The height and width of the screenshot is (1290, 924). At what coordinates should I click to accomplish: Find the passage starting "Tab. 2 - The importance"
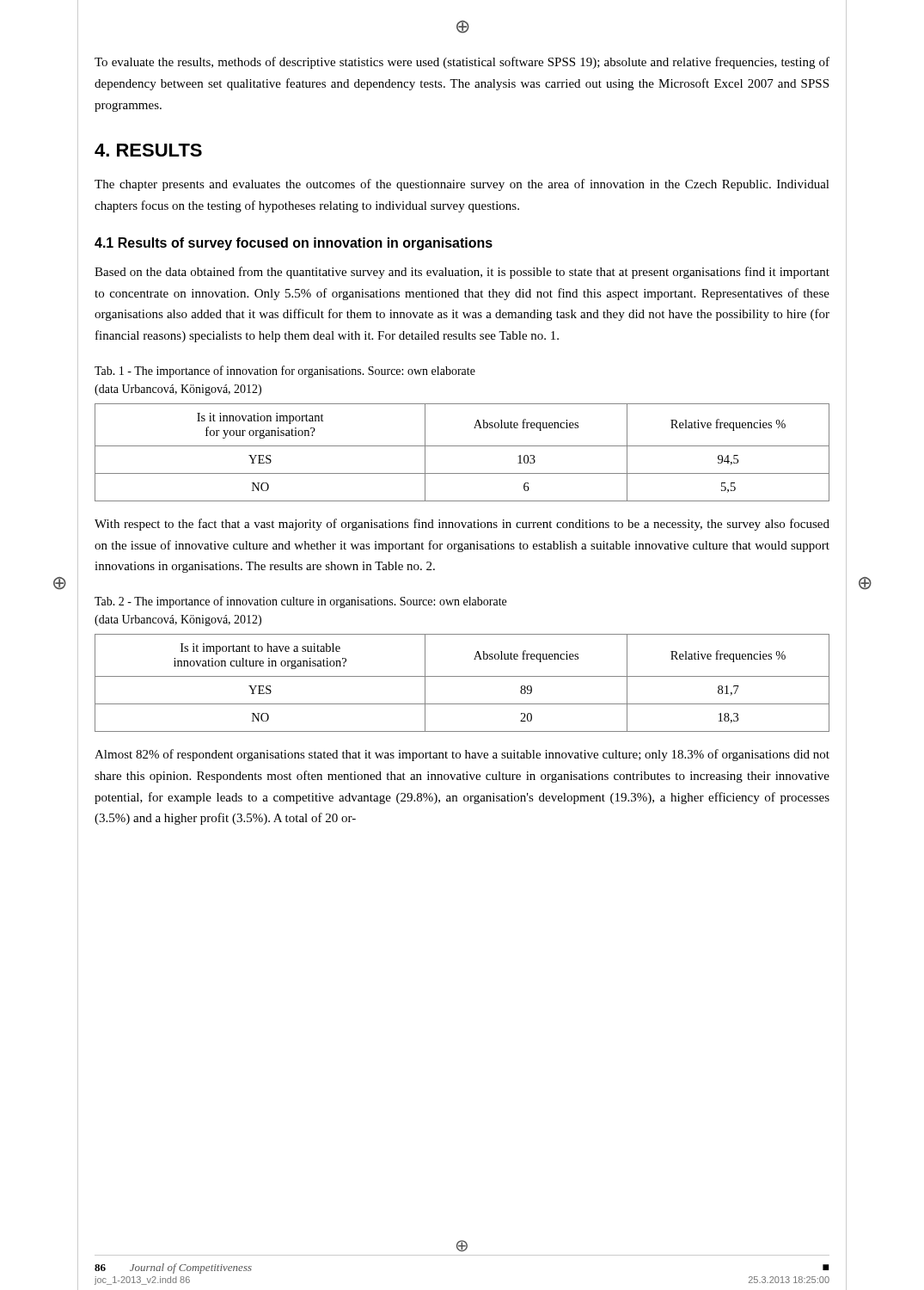coord(301,611)
